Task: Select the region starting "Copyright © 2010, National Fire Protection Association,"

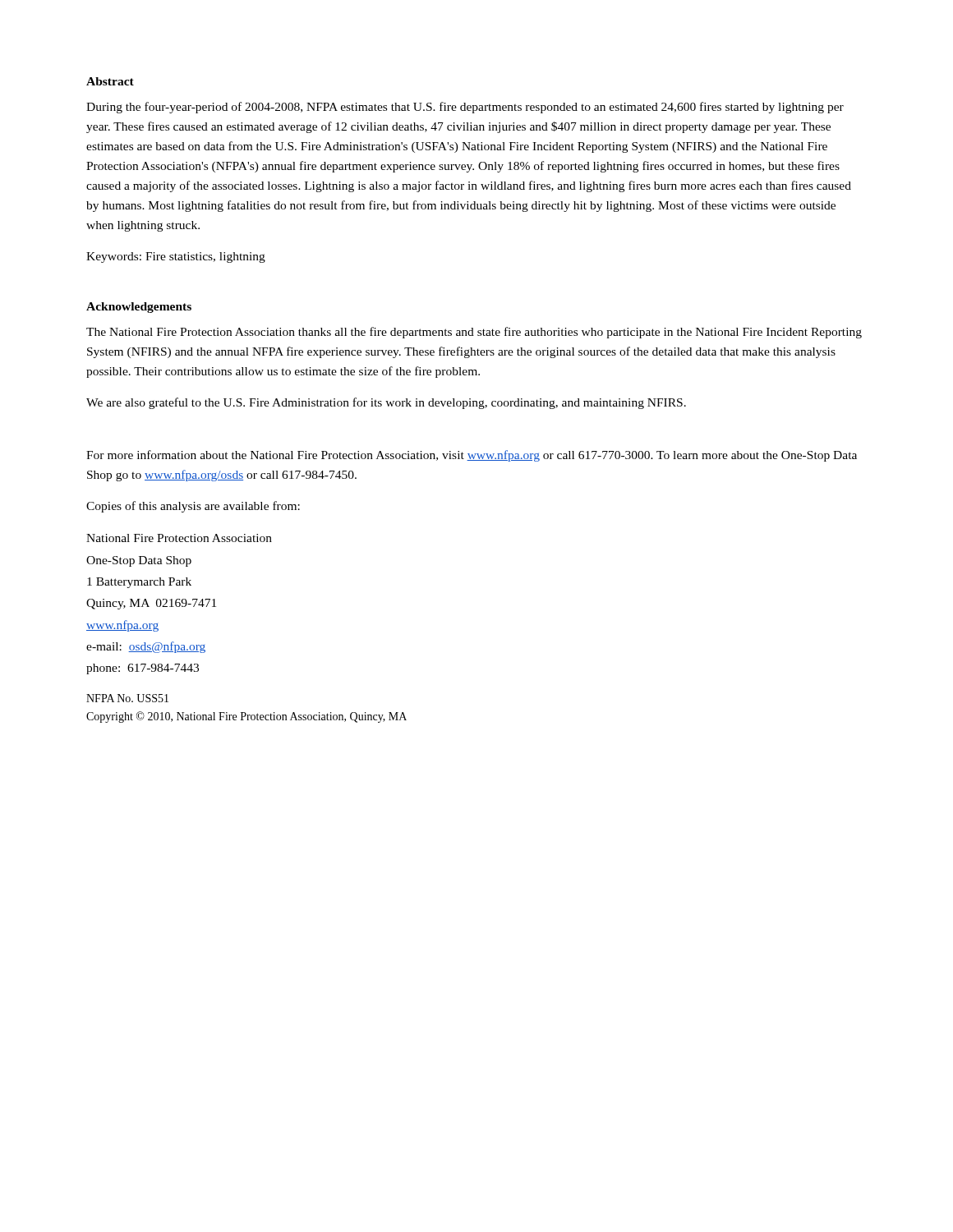Action: (247, 716)
